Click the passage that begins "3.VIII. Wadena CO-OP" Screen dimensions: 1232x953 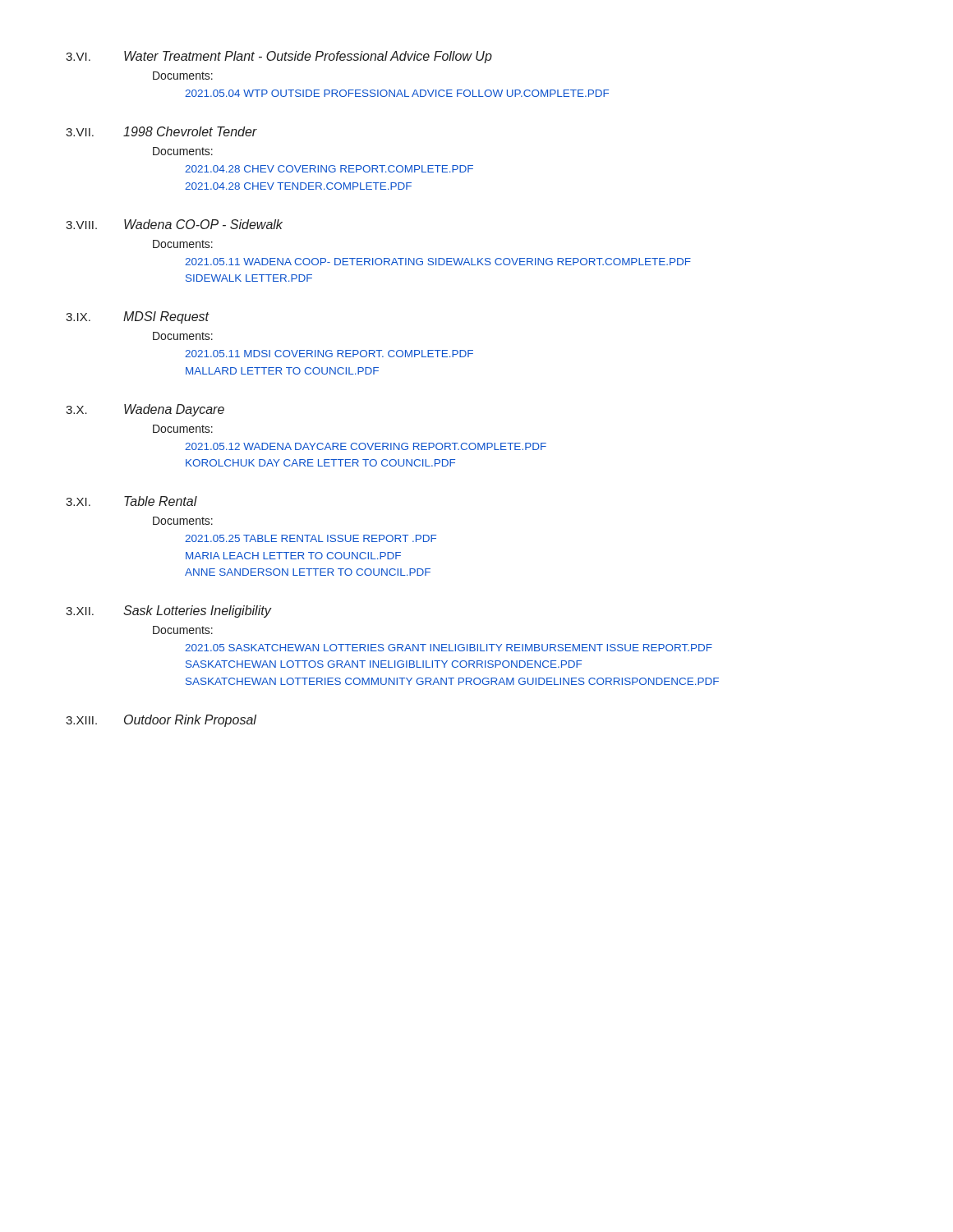tap(476, 252)
